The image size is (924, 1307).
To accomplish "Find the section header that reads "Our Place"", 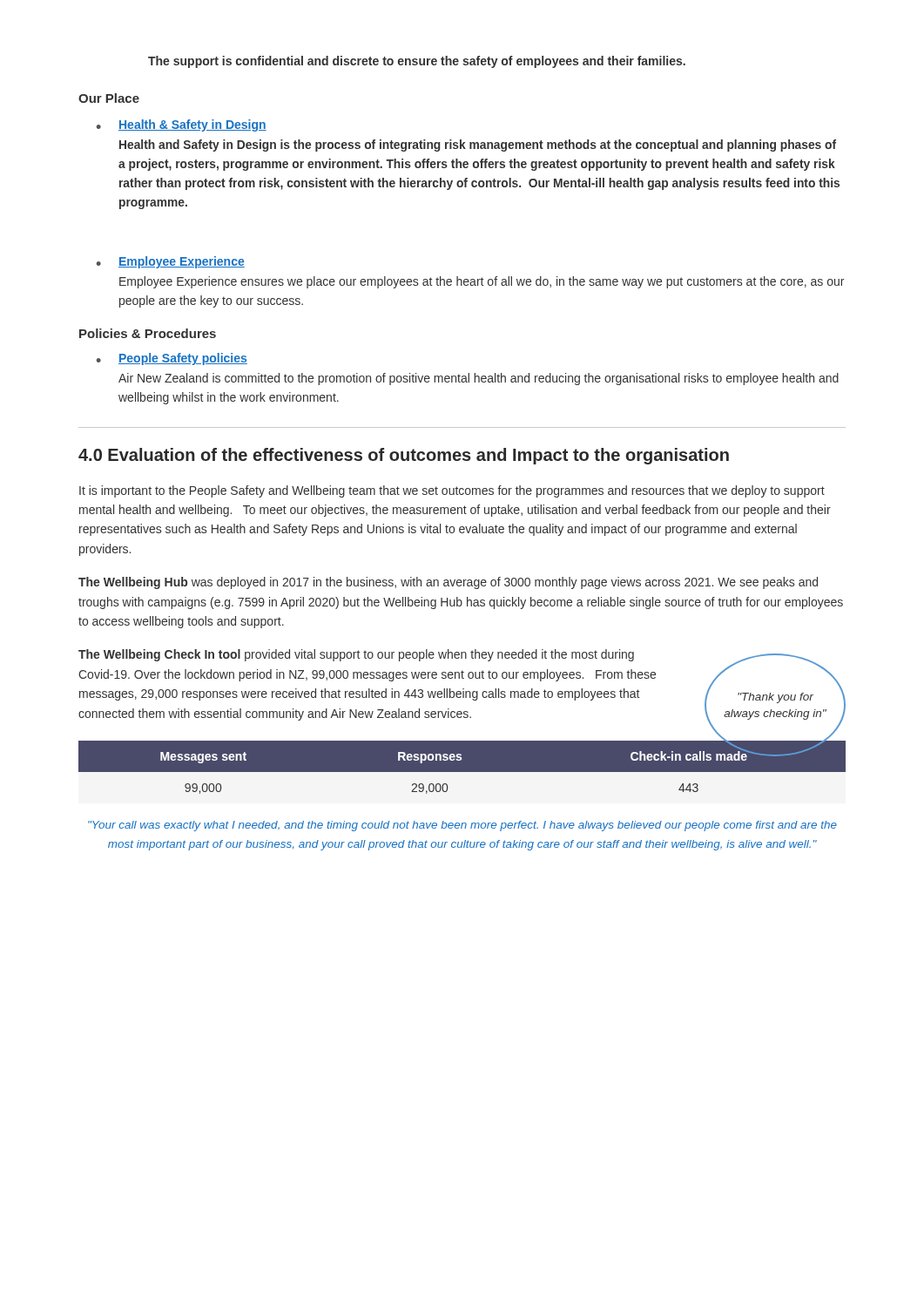I will 109,98.
